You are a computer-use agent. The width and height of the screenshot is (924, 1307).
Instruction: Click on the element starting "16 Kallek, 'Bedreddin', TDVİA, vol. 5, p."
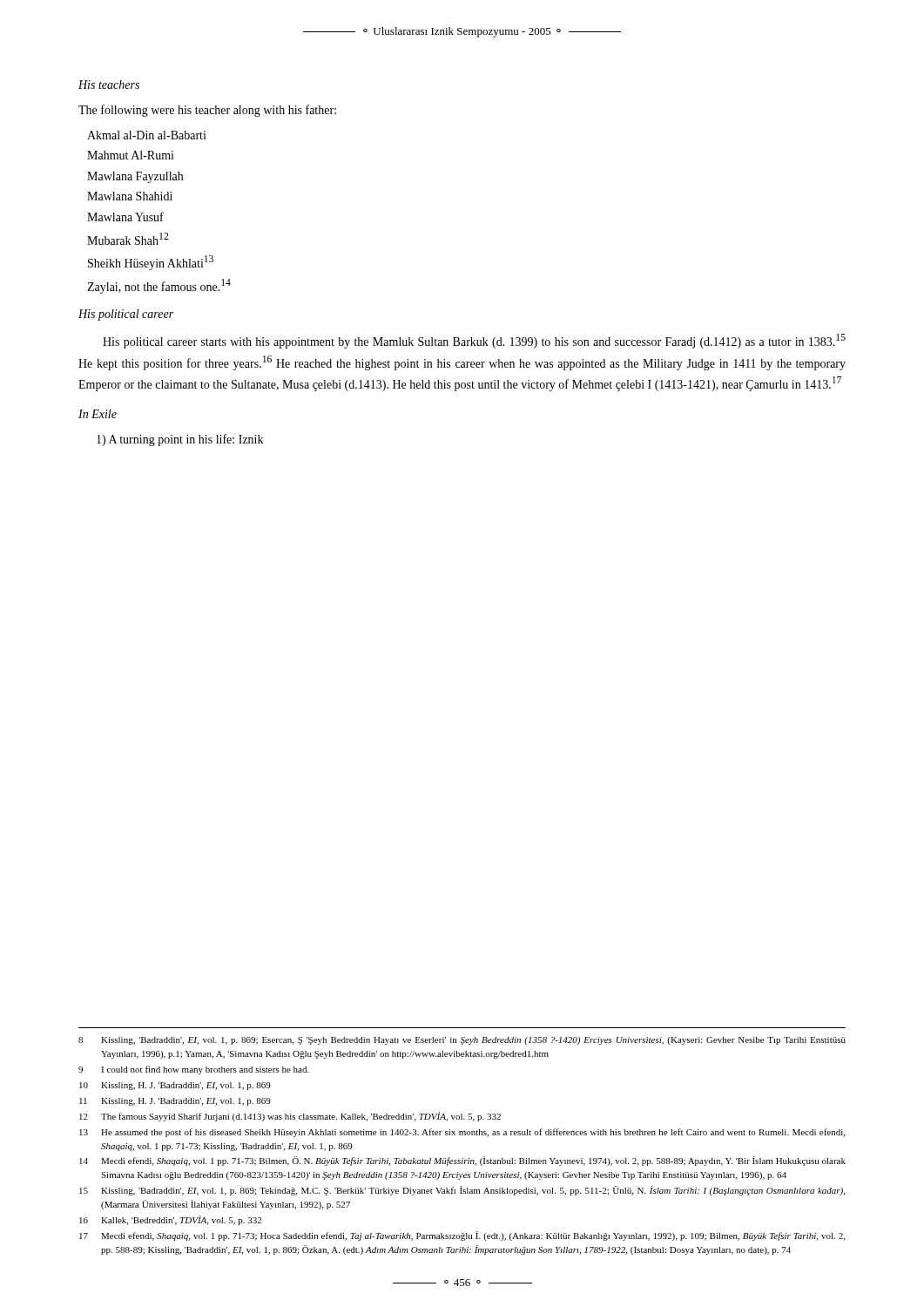[170, 1221]
